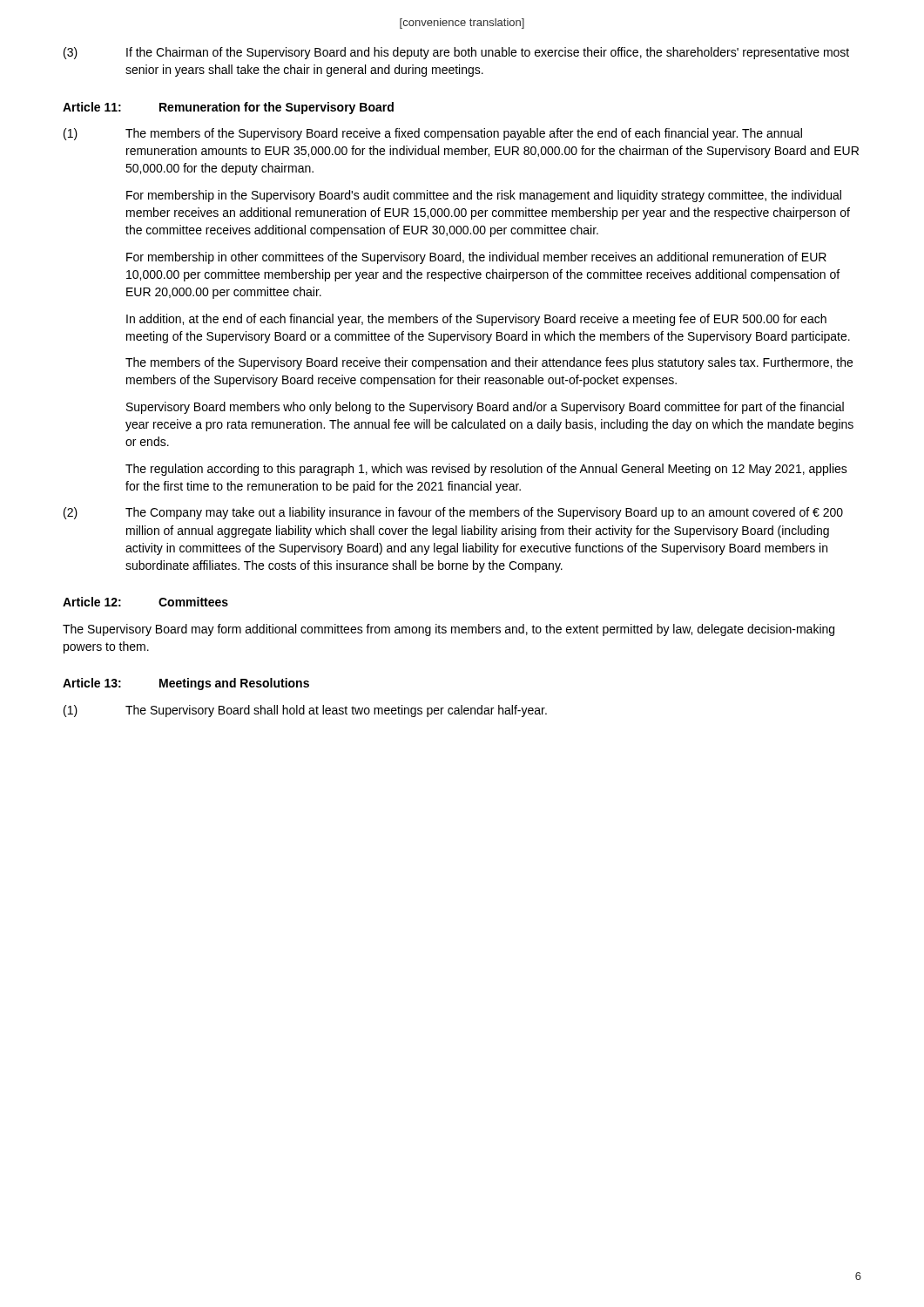Locate the text block that reads "For membership in other committees"

coord(483,274)
